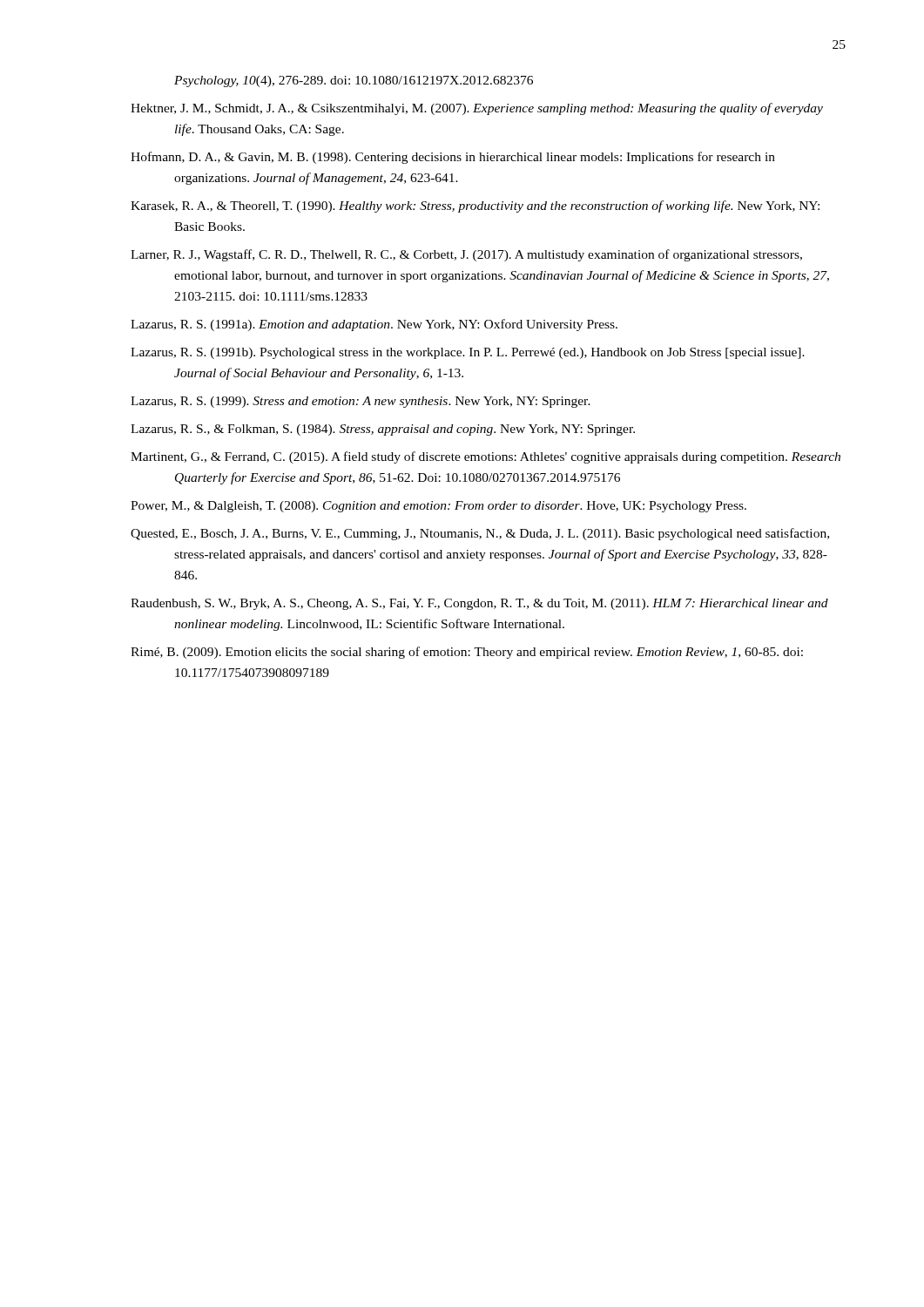Locate the text starting "Lazarus, R. S. (1999). Stress and emotion:"

[361, 401]
